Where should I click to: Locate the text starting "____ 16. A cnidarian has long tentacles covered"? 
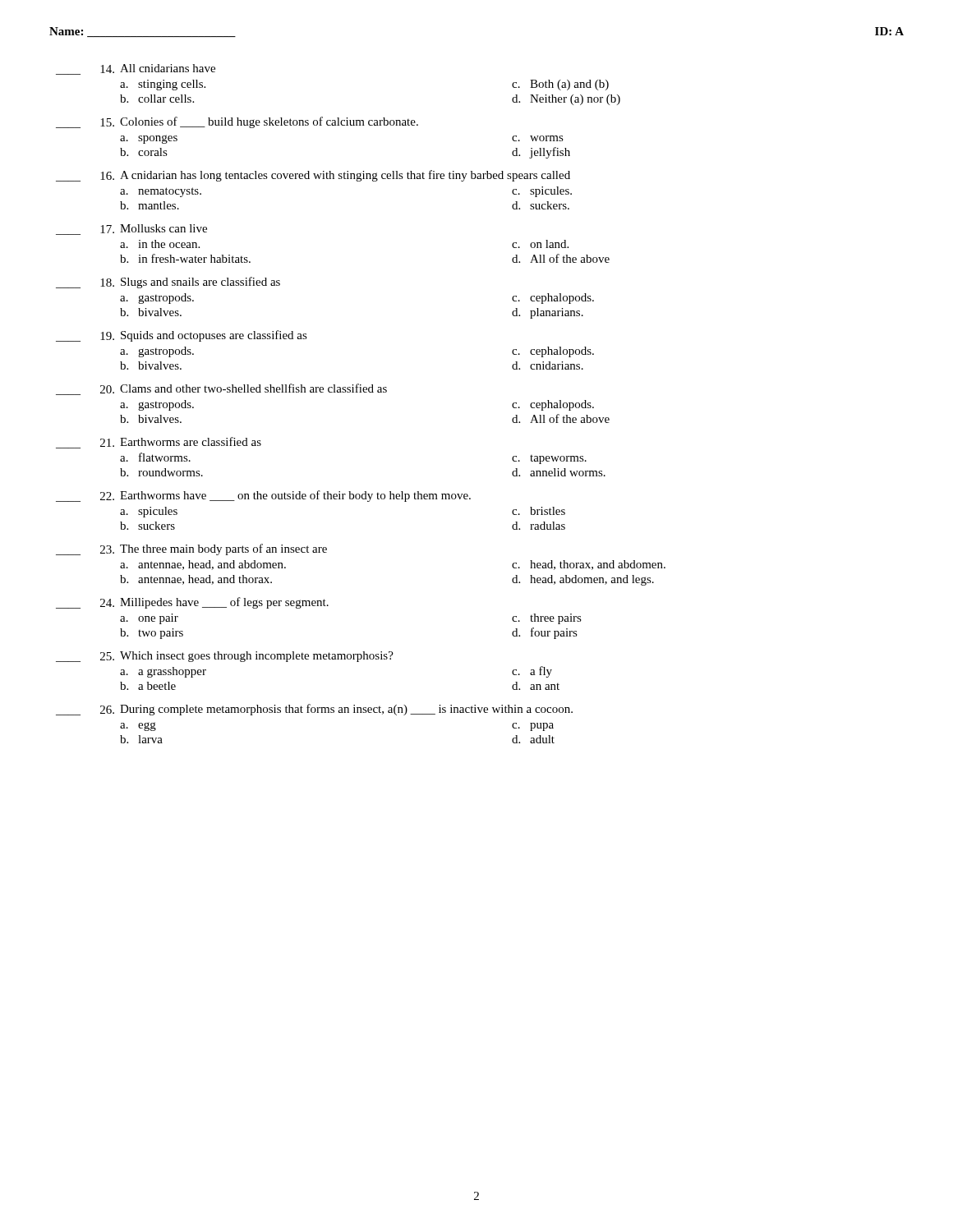coord(313,176)
